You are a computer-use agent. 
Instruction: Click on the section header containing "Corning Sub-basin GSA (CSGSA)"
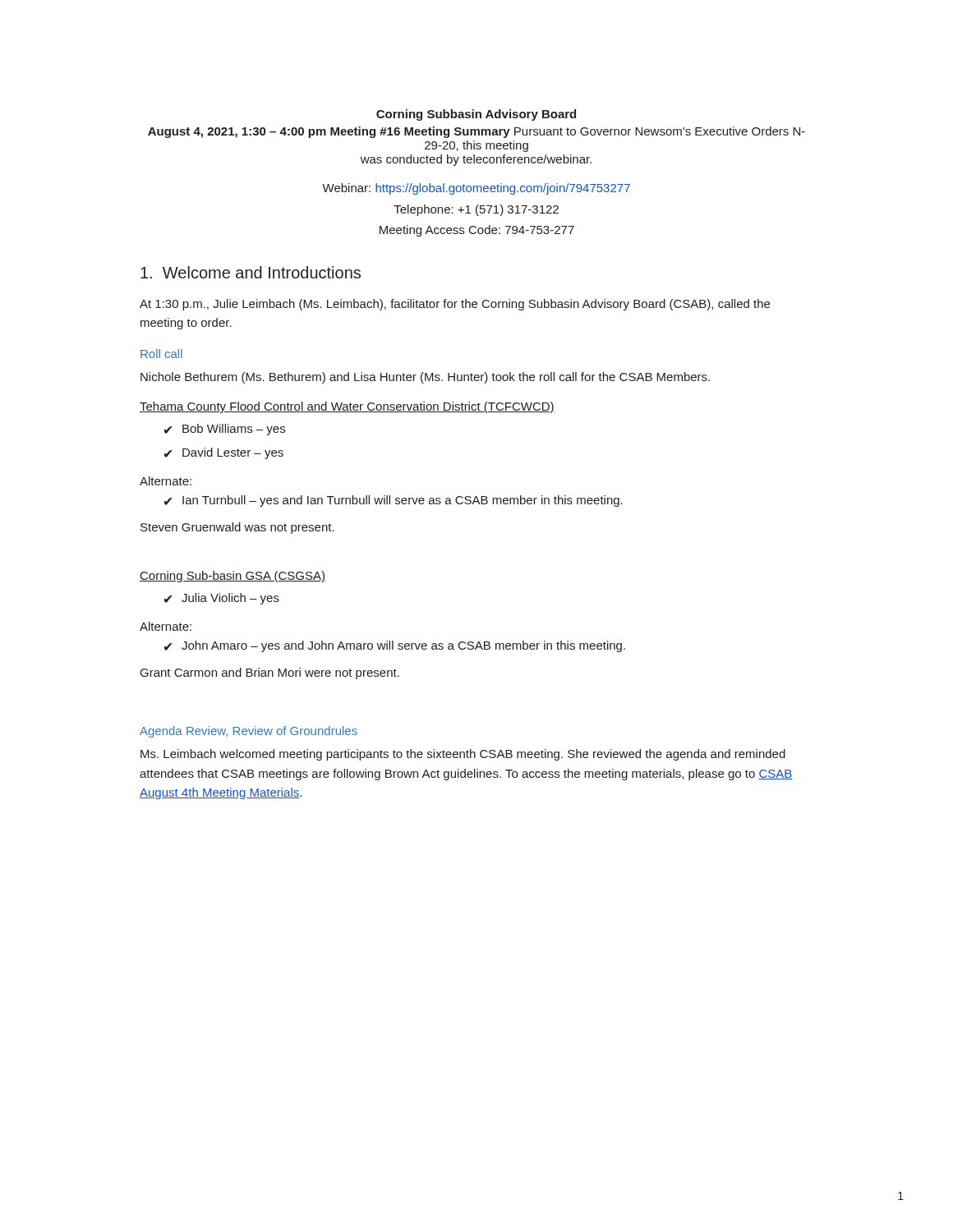232,576
